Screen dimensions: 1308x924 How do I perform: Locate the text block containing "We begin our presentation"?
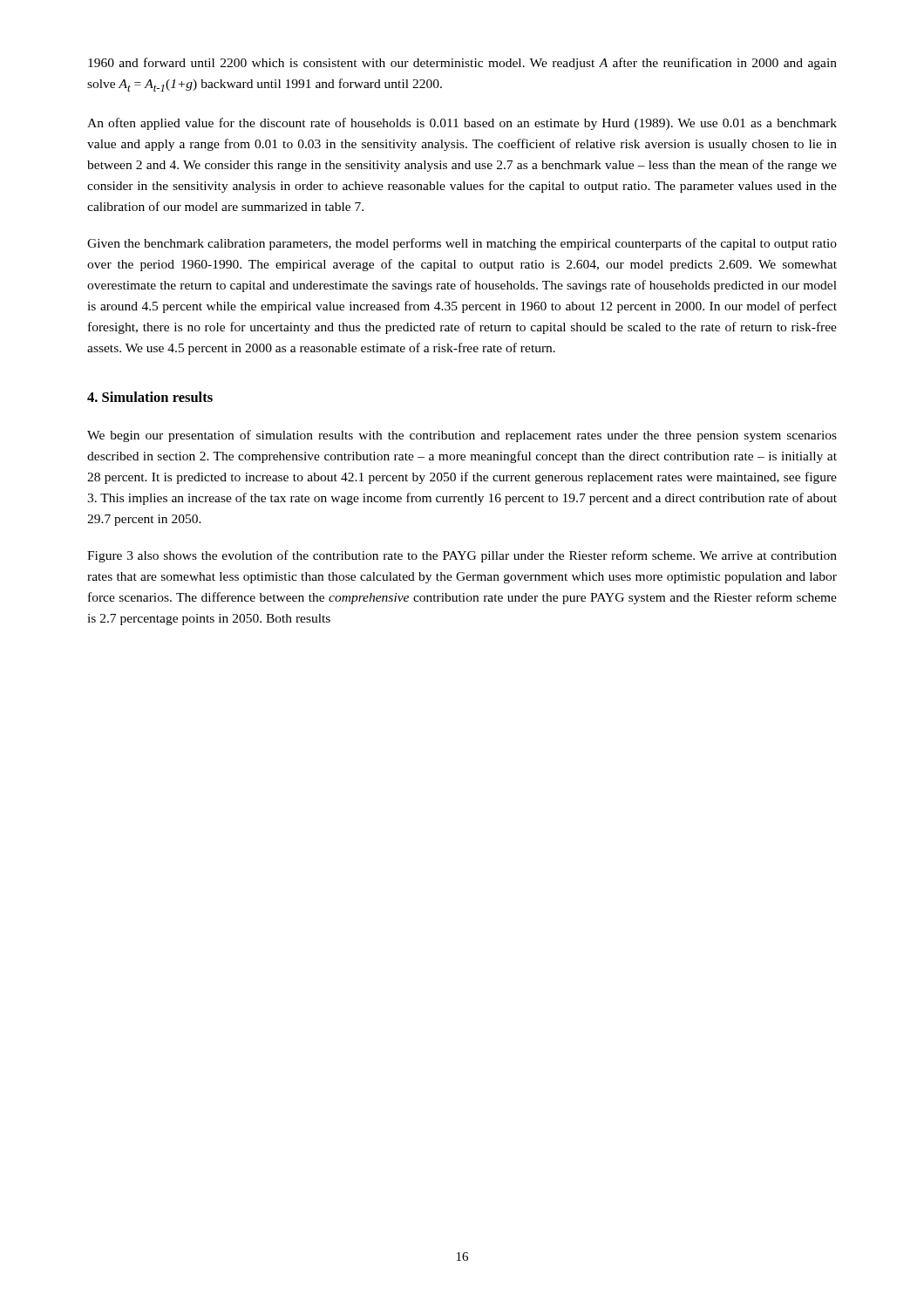(462, 477)
